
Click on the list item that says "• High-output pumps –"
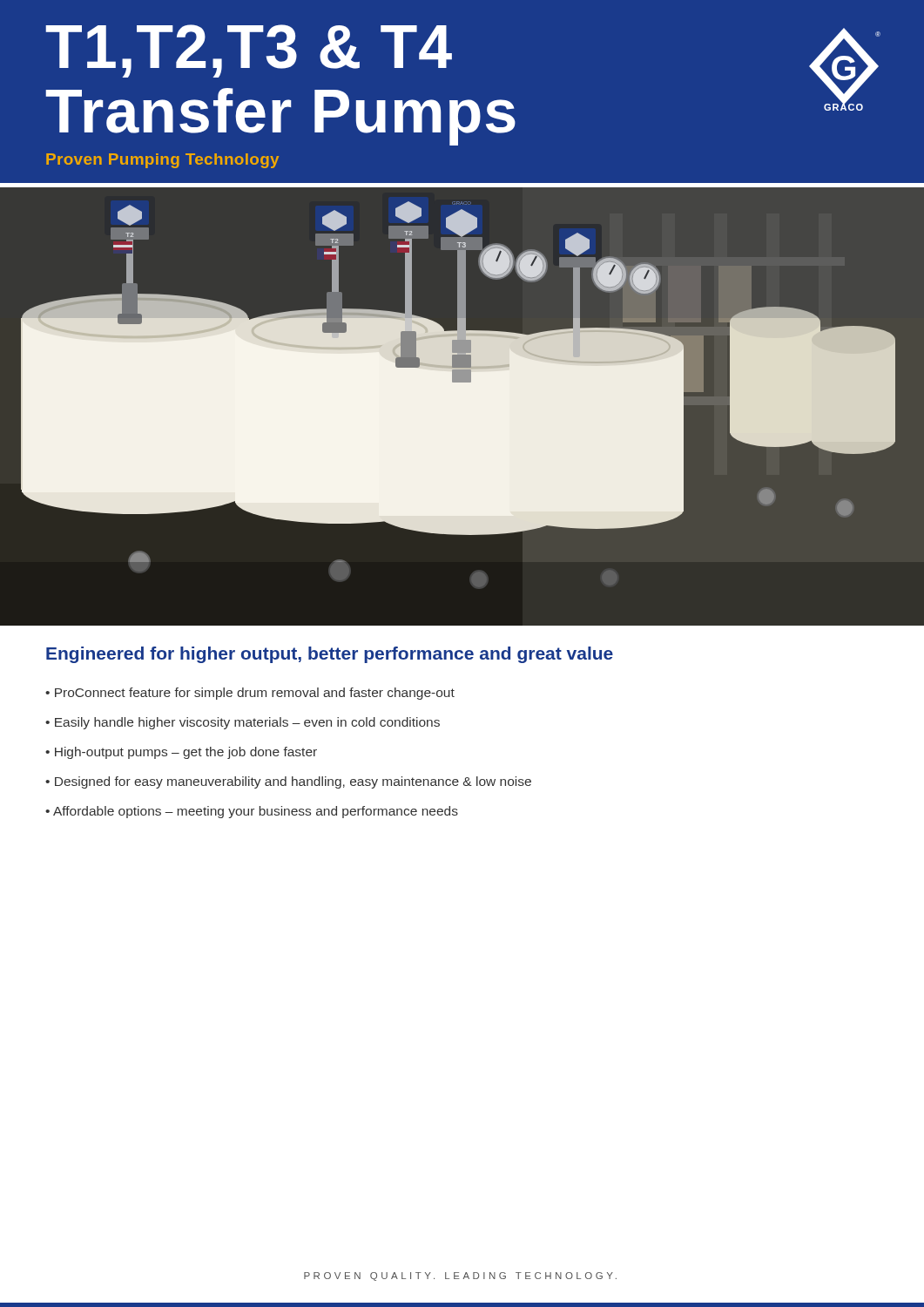pyautogui.click(x=181, y=752)
